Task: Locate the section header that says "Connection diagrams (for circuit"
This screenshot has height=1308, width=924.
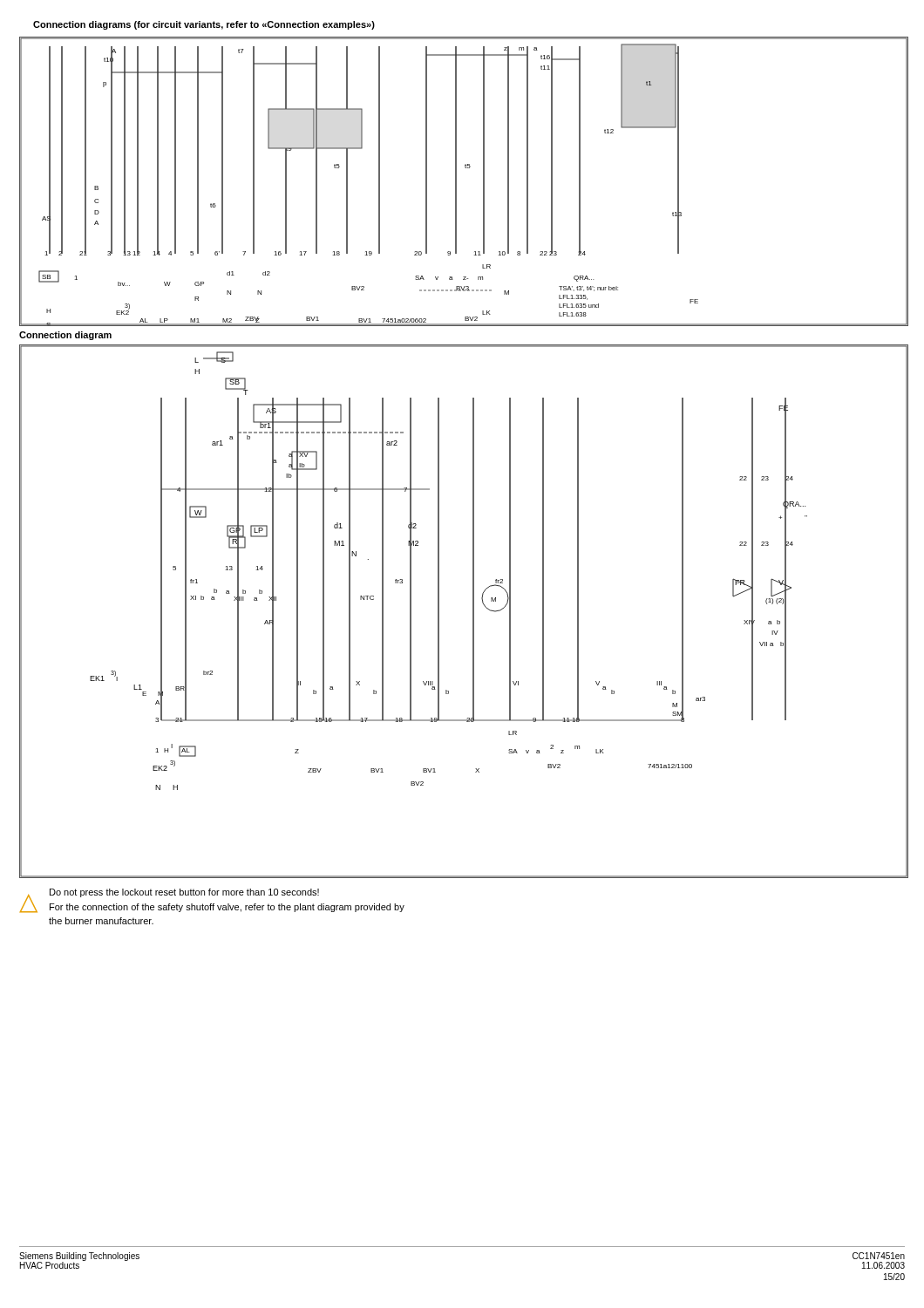Action: (x=204, y=24)
